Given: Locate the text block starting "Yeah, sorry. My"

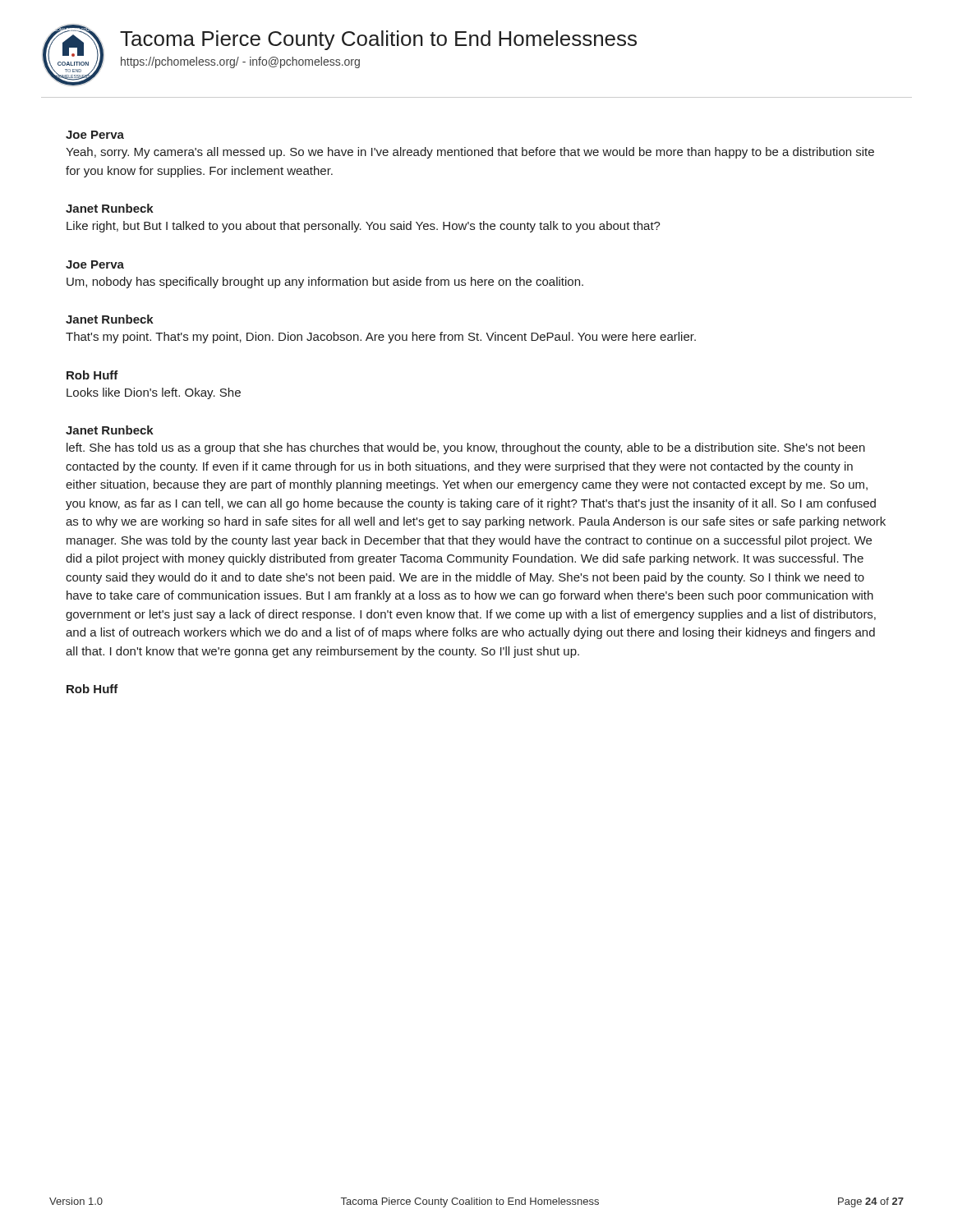Looking at the screenshot, I should point(476,161).
